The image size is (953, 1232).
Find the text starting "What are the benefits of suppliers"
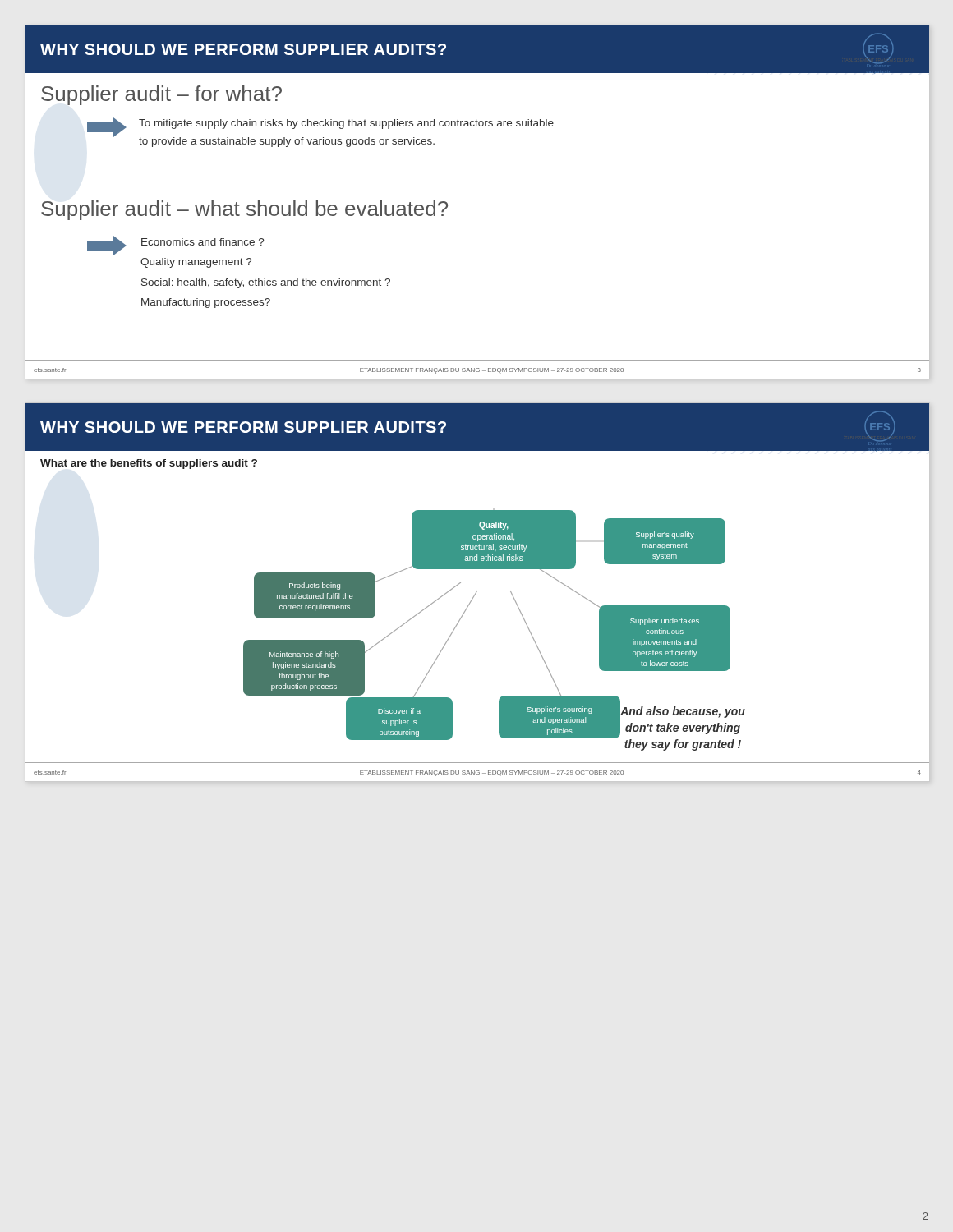tap(149, 463)
